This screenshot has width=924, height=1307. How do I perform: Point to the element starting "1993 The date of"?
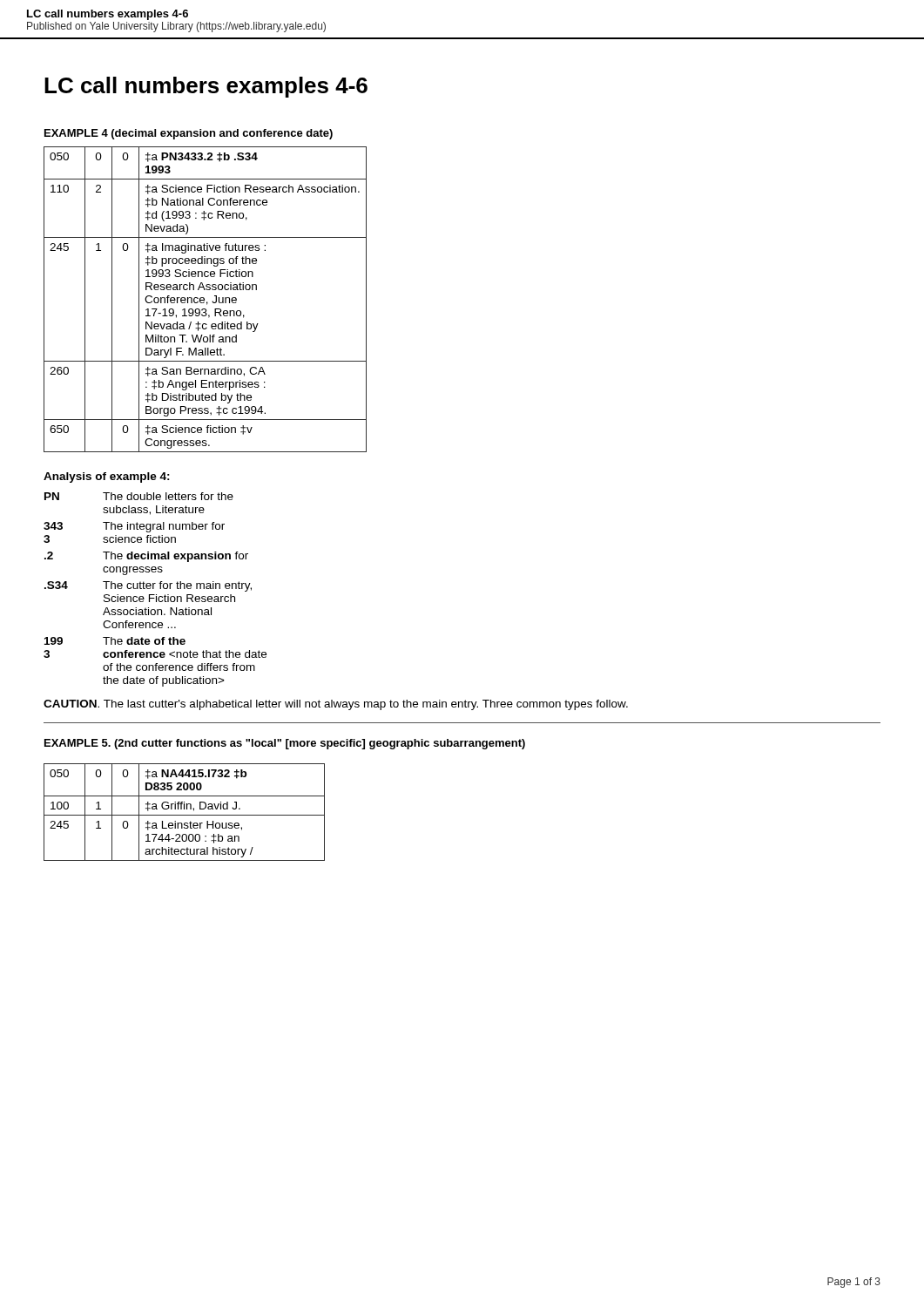tap(160, 660)
